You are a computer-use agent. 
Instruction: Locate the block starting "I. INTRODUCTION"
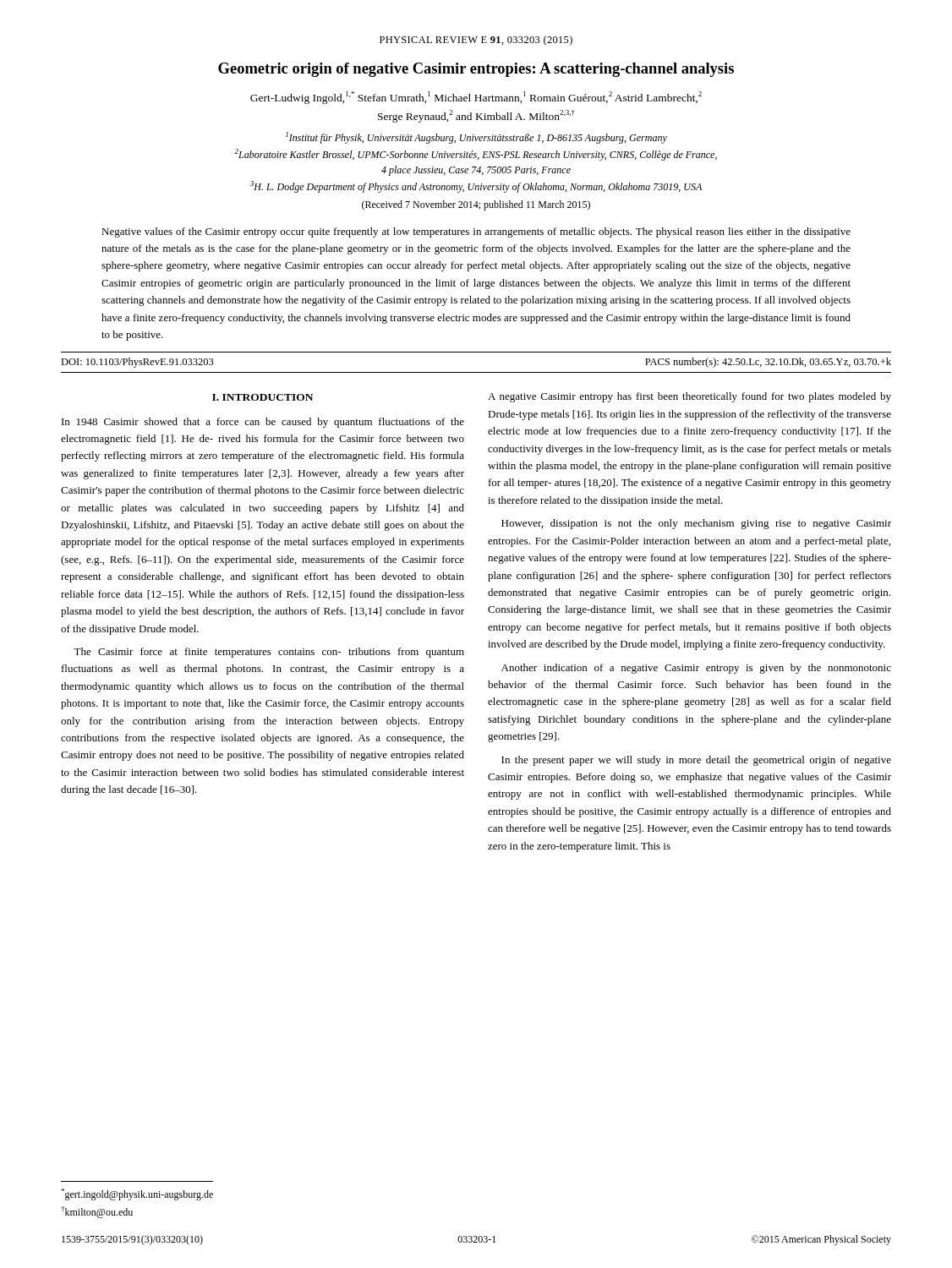point(263,397)
